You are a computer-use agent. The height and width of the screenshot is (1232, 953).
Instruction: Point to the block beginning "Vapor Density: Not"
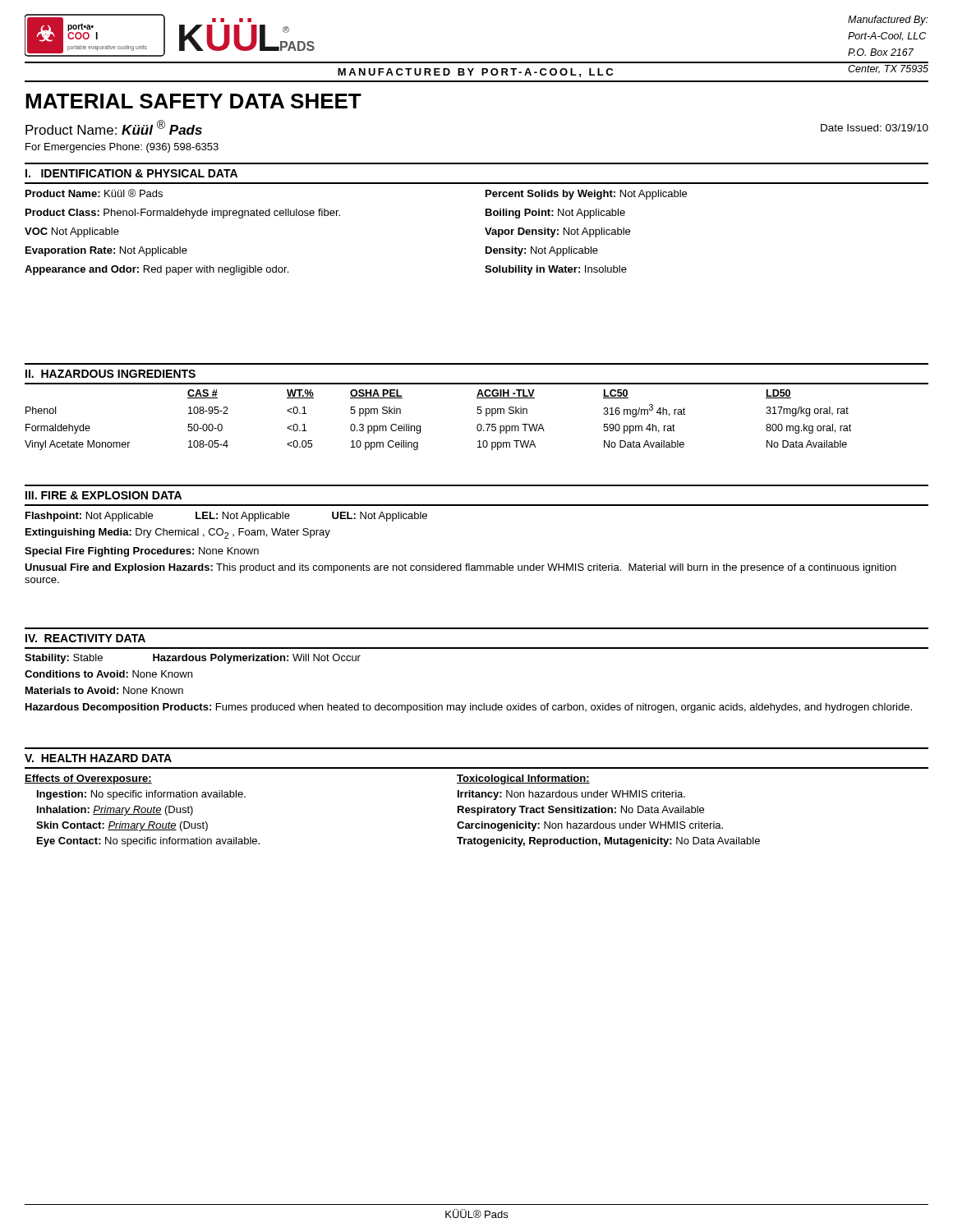pyautogui.click(x=558, y=231)
